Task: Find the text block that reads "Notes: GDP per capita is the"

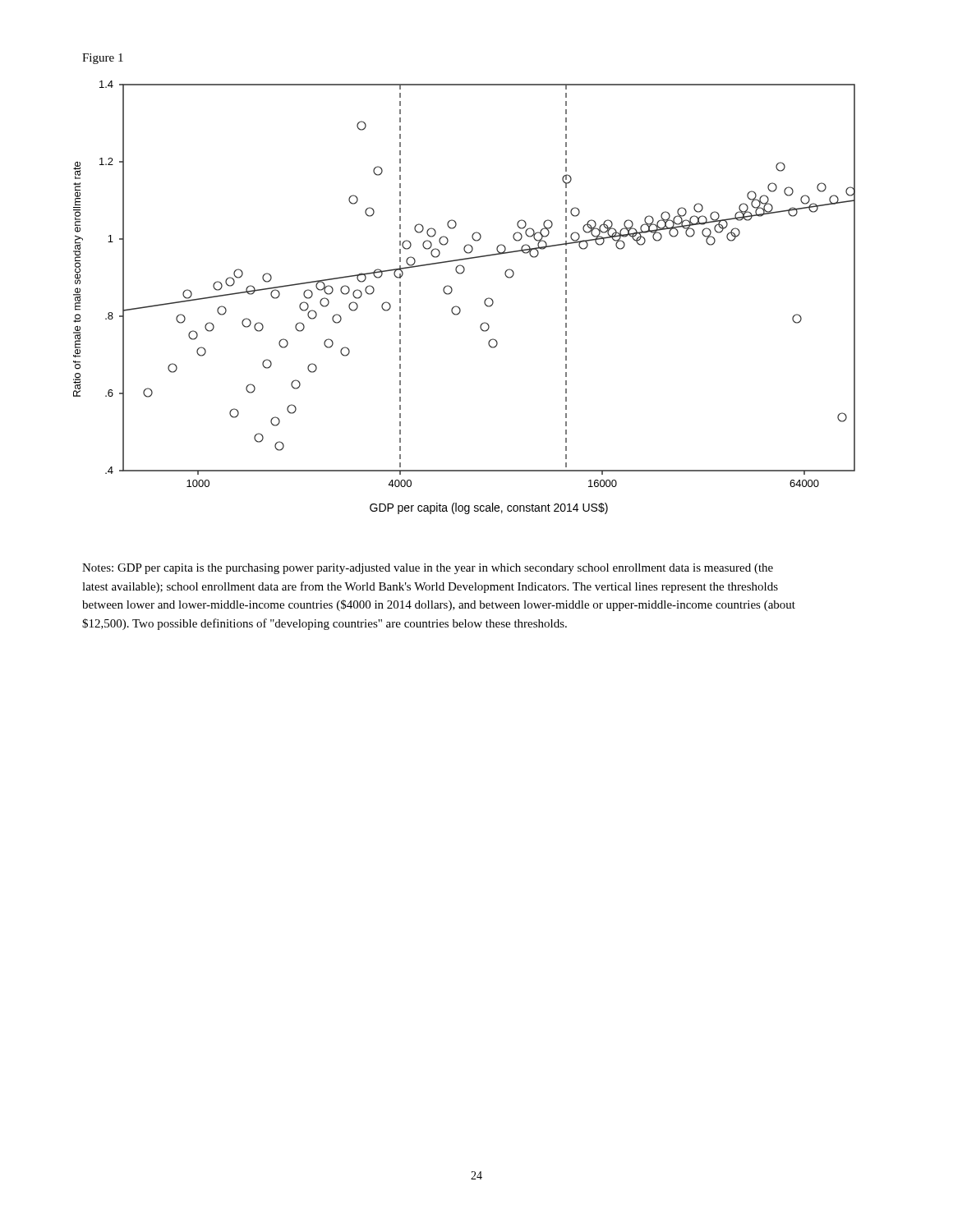Action: tap(439, 595)
